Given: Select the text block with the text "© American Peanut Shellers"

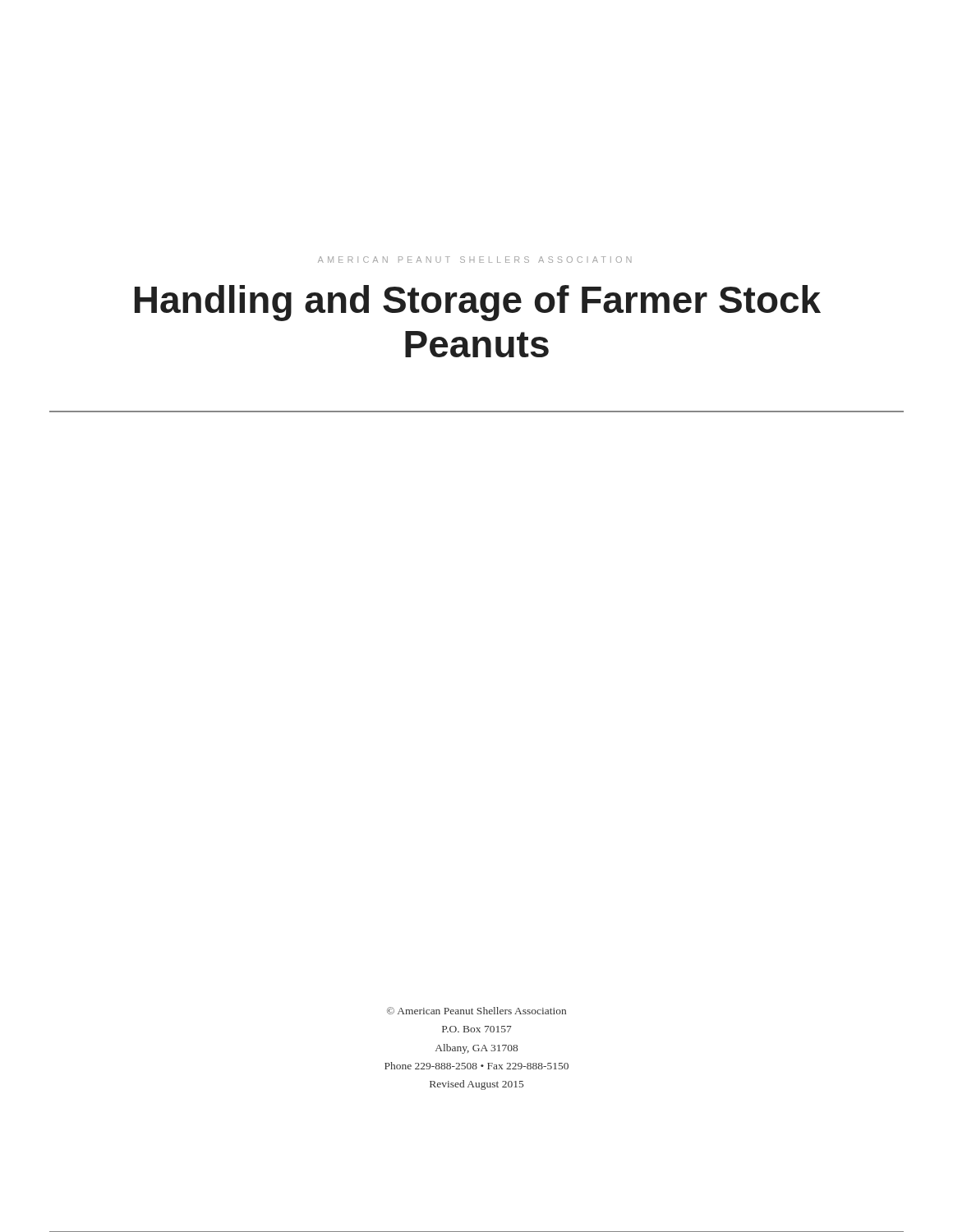Looking at the screenshot, I should point(476,1047).
